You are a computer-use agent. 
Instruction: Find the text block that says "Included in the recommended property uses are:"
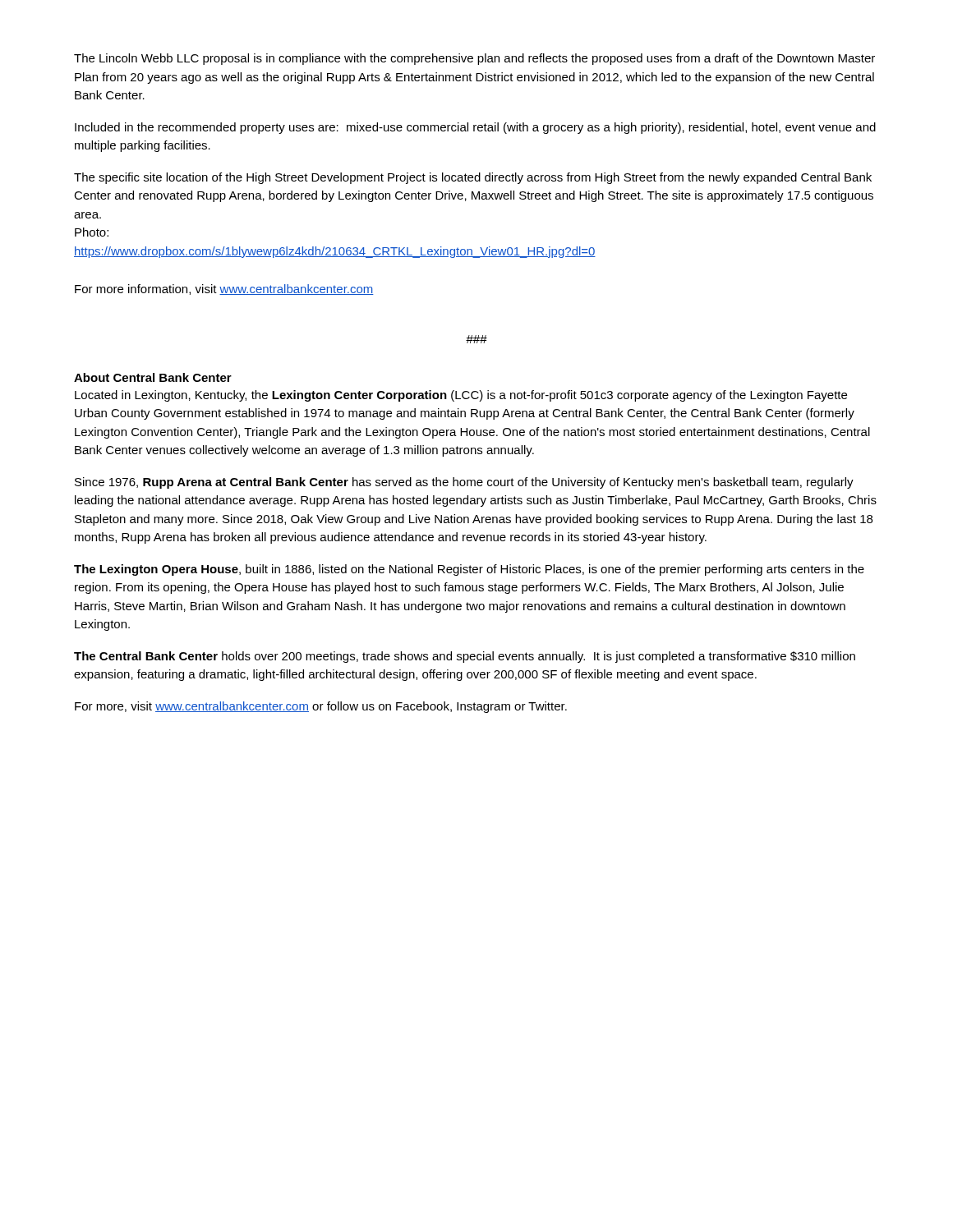point(475,136)
